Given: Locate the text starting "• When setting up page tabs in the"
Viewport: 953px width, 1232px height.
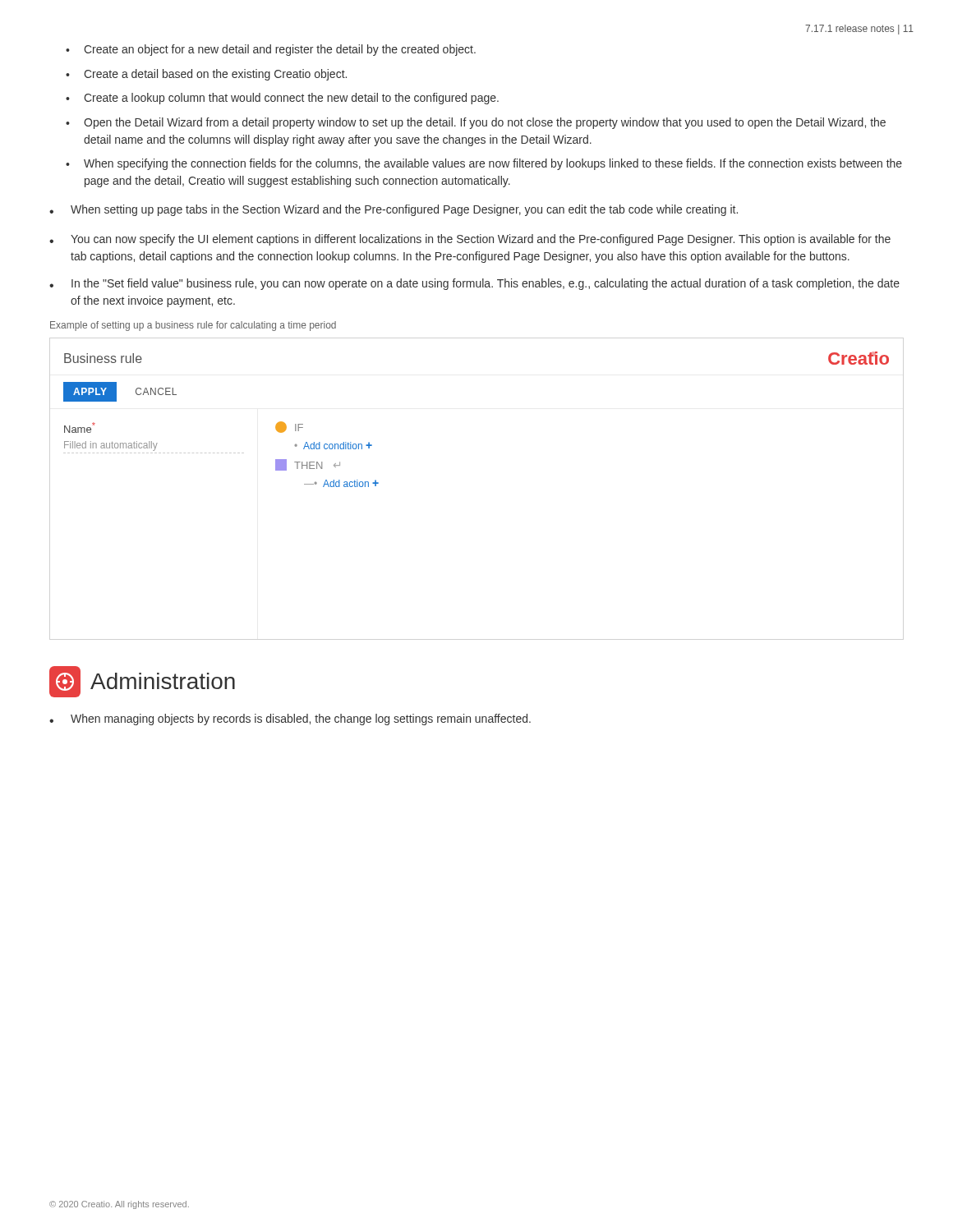Looking at the screenshot, I should pos(476,211).
